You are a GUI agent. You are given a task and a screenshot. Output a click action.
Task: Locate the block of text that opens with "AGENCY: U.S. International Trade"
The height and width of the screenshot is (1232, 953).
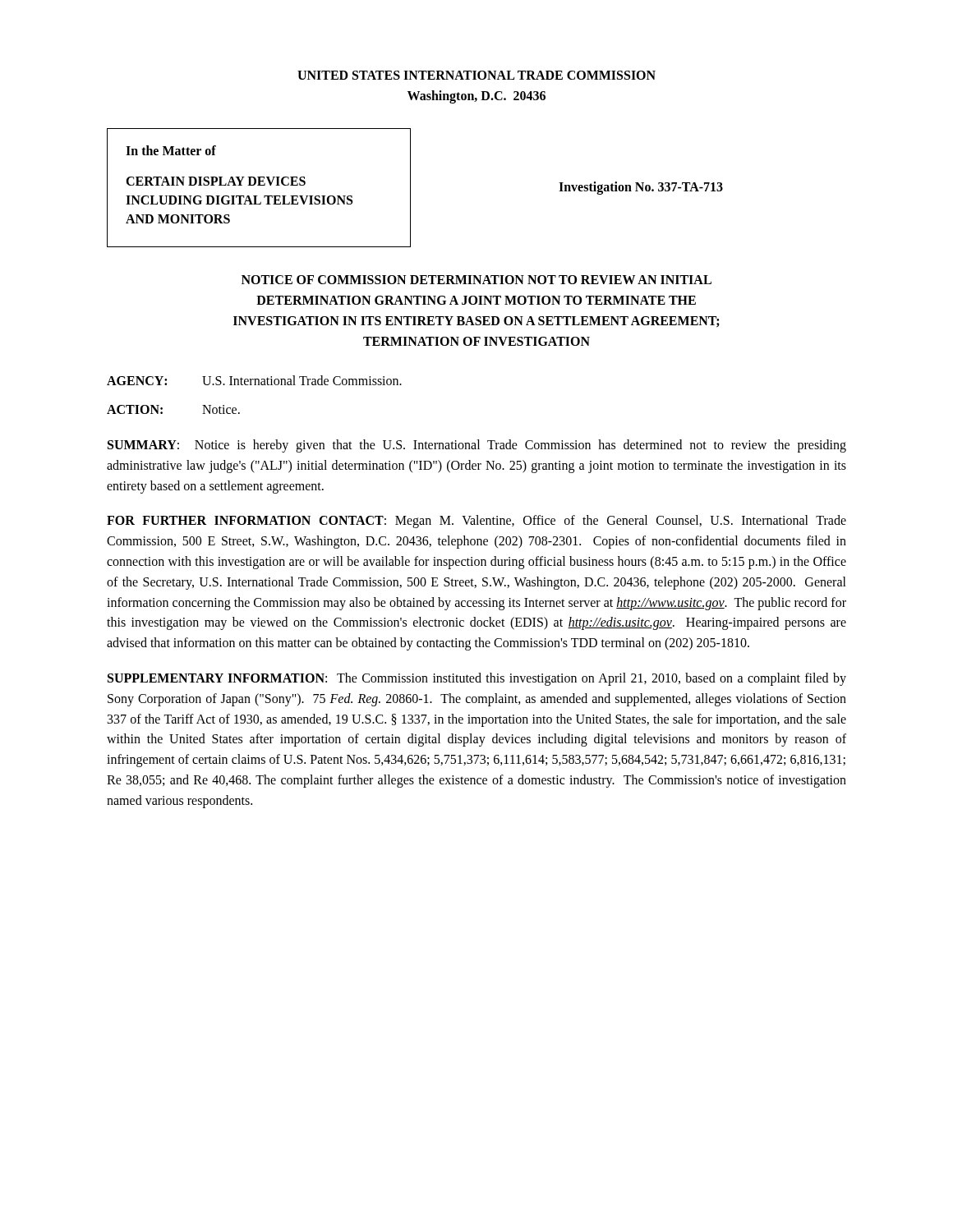click(254, 382)
